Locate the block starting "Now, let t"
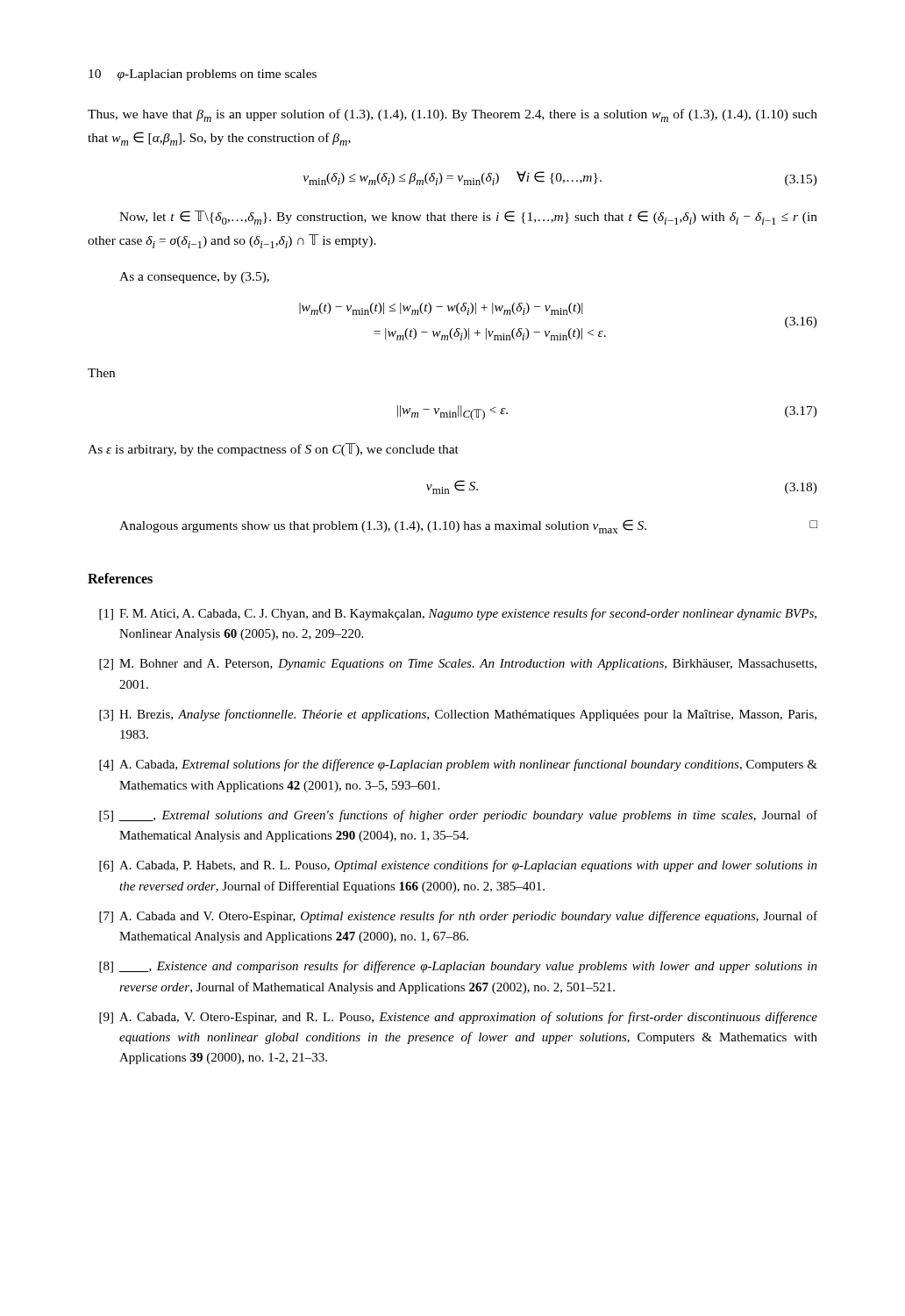Viewport: 905px width, 1316px height. point(468,218)
